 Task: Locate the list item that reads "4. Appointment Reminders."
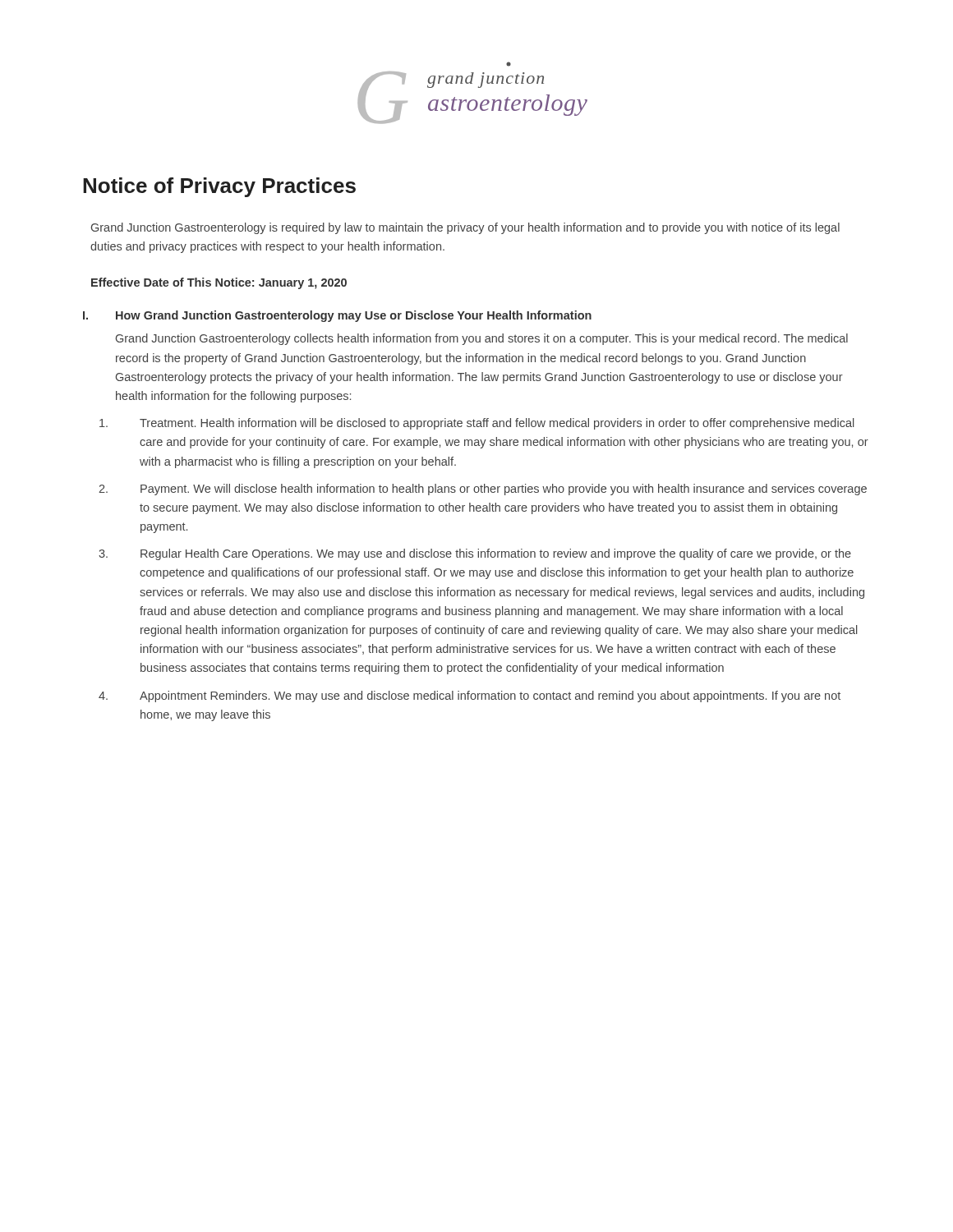click(481, 705)
